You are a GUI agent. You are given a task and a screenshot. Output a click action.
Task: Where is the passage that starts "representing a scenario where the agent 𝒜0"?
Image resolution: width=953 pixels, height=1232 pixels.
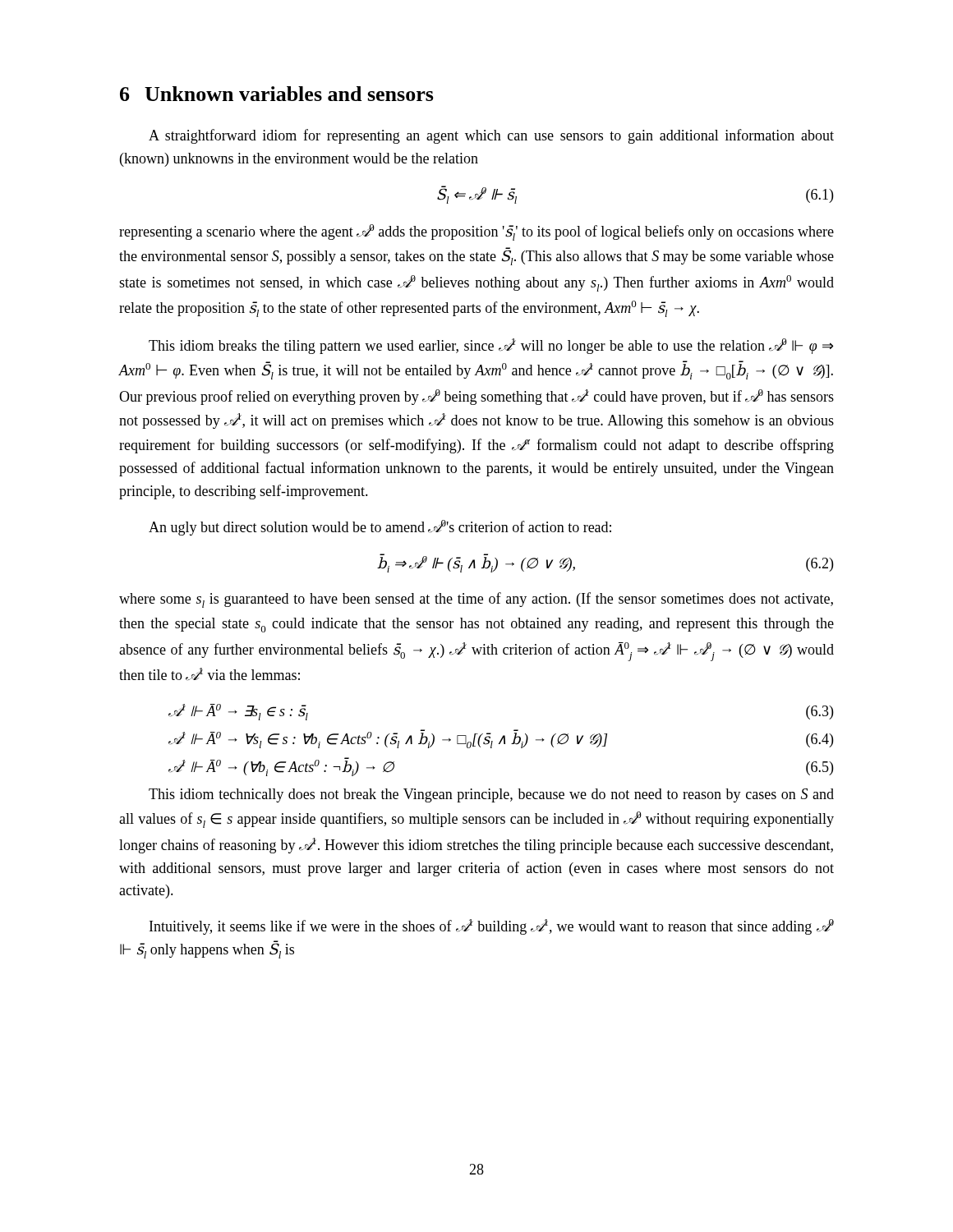tap(476, 271)
